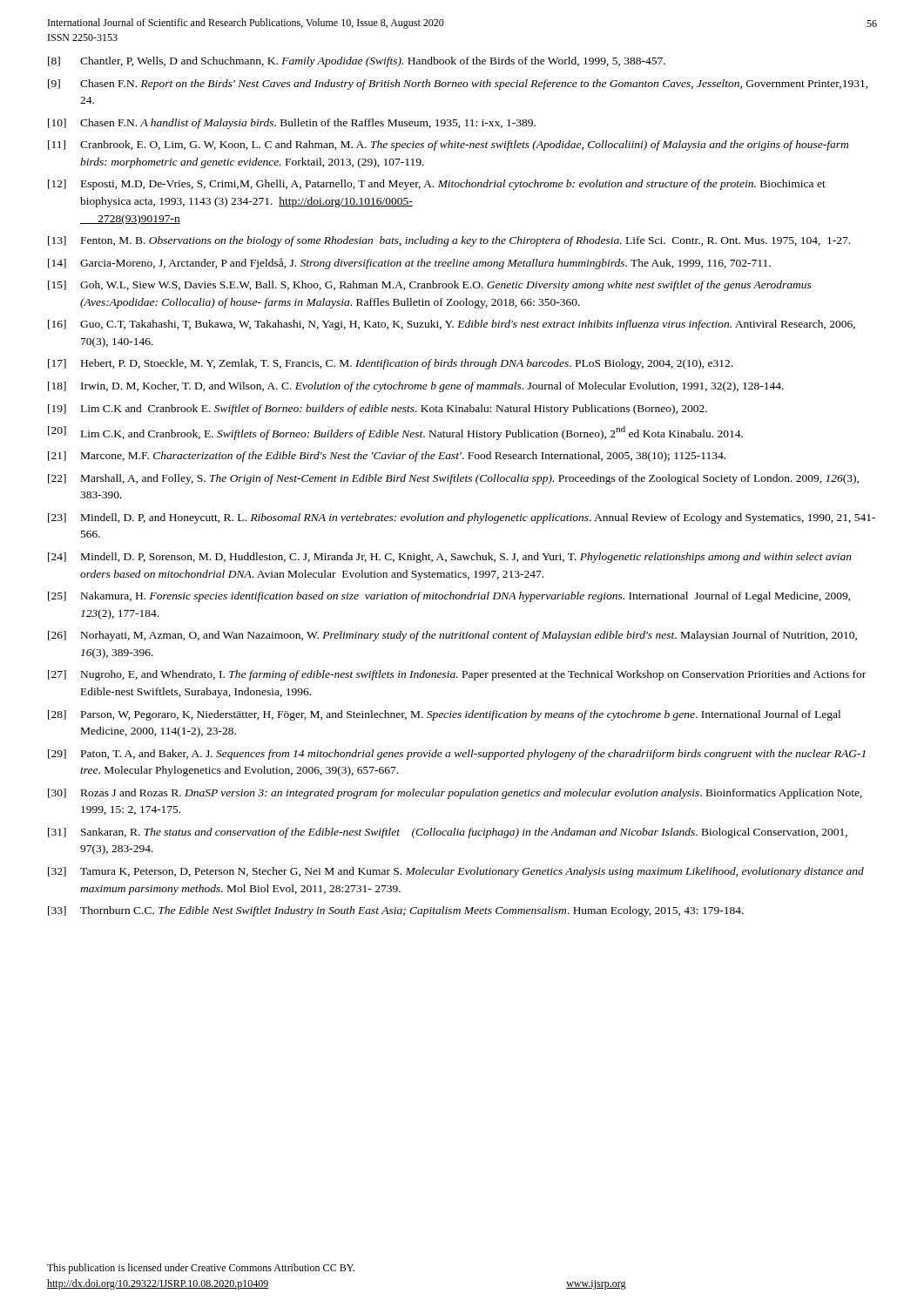Screen dimensions: 1307x924
Task: Find the list item with the text "[9] Chasen F.N. Report on the Birds' Nest"
Action: tap(462, 92)
